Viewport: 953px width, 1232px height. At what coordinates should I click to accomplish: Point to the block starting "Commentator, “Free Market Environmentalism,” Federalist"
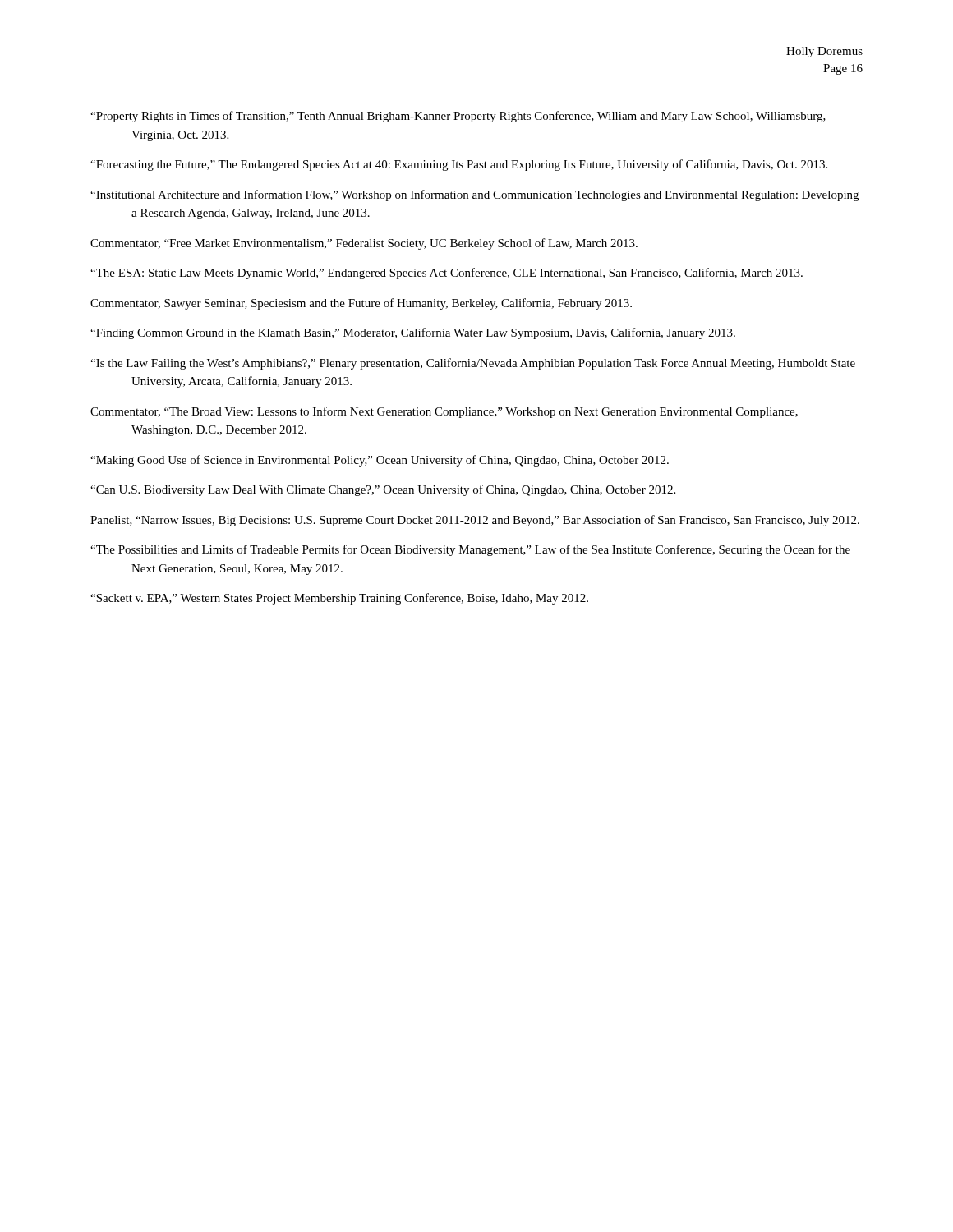pos(476,243)
